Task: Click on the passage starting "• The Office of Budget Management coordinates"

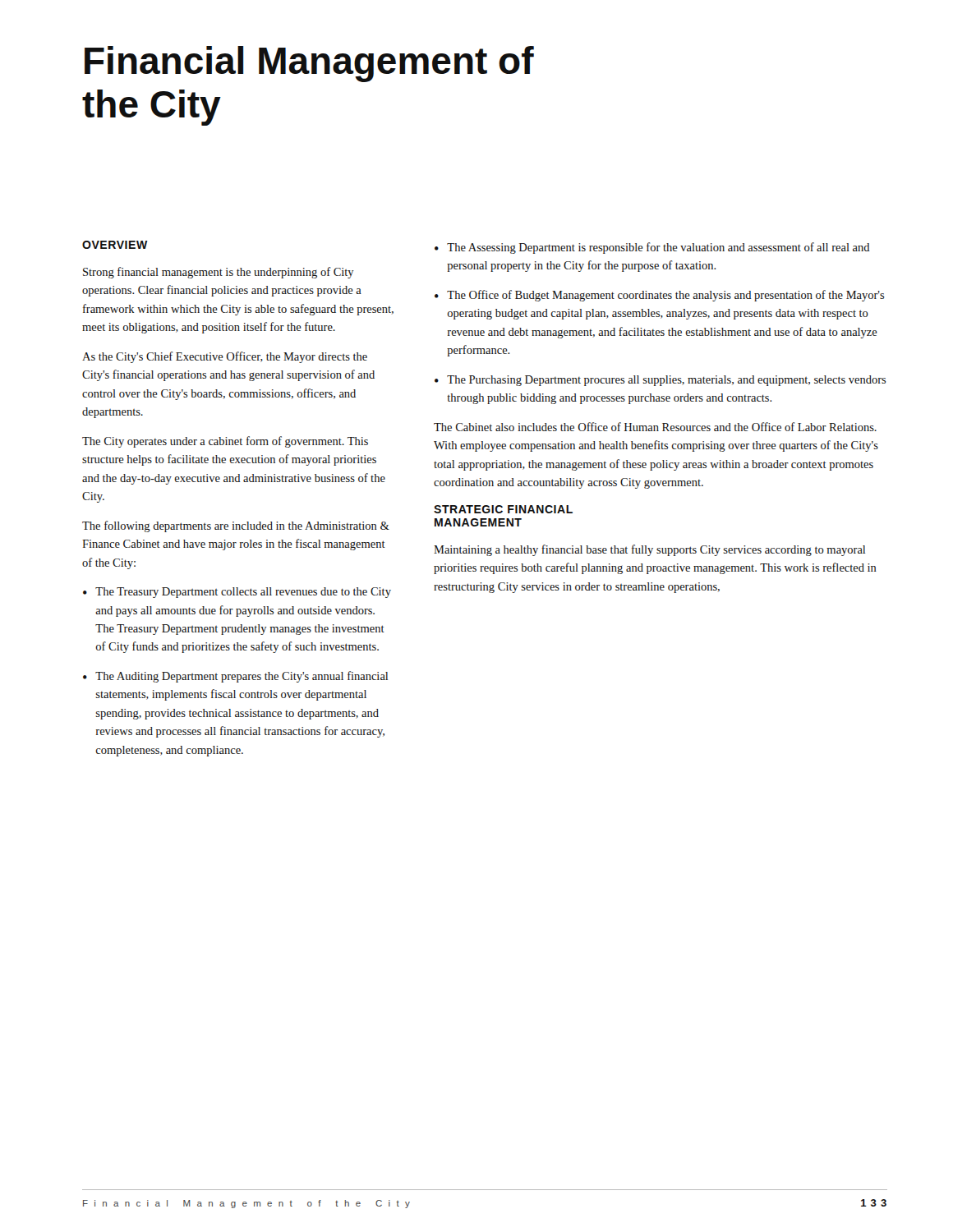Action: pos(661,323)
